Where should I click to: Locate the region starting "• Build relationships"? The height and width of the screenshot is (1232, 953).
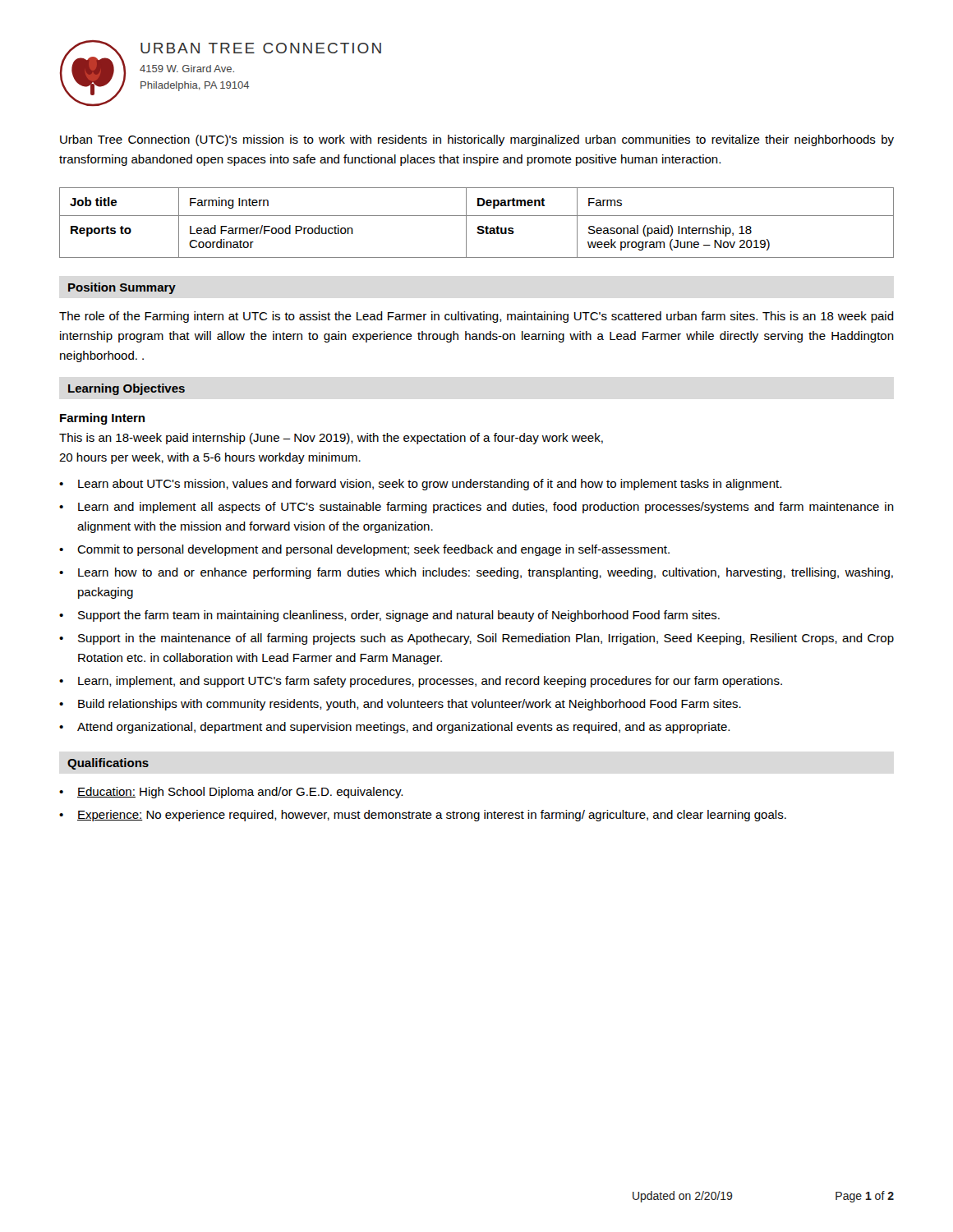click(x=476, y=704)
